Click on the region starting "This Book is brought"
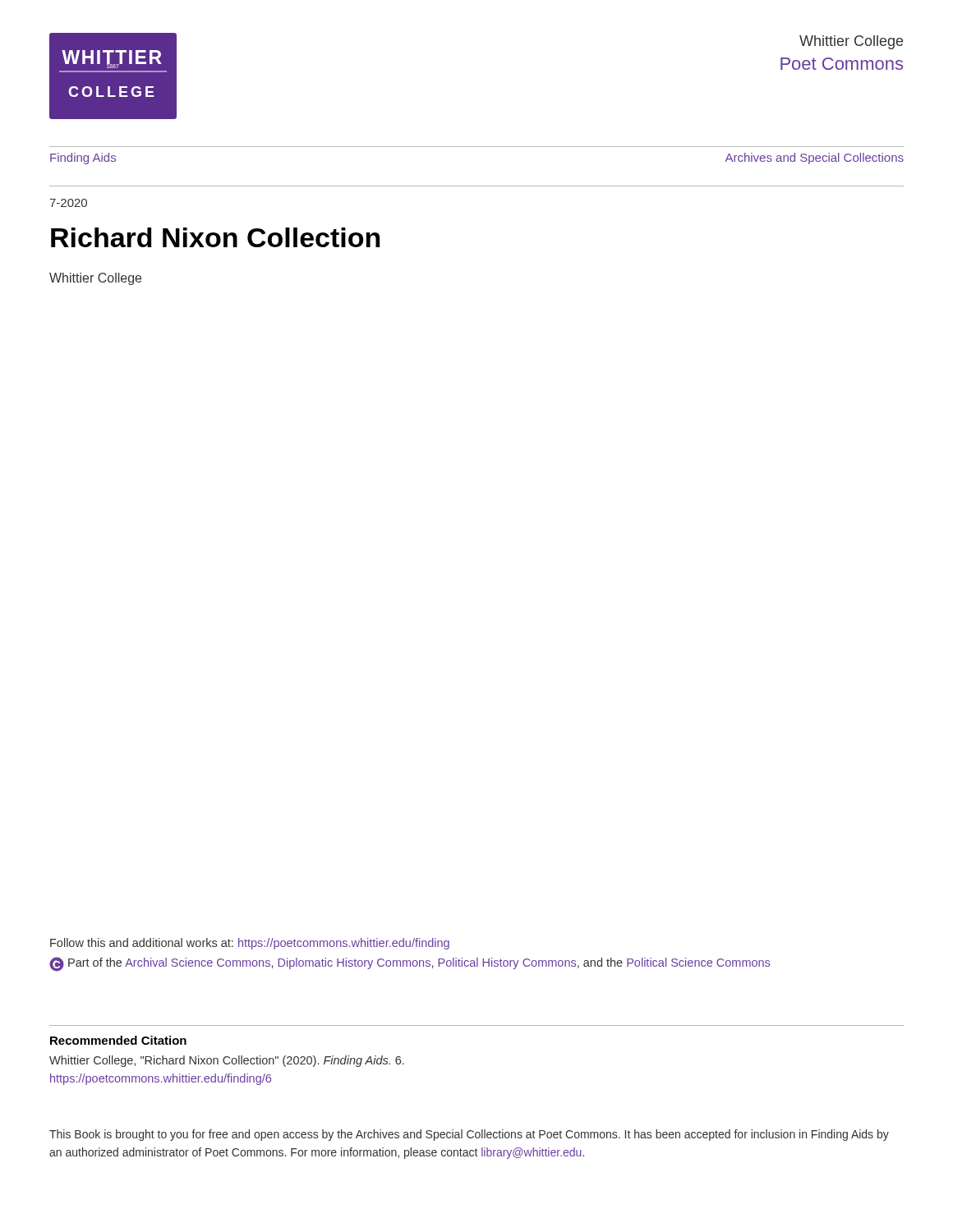 (469, 1143)
